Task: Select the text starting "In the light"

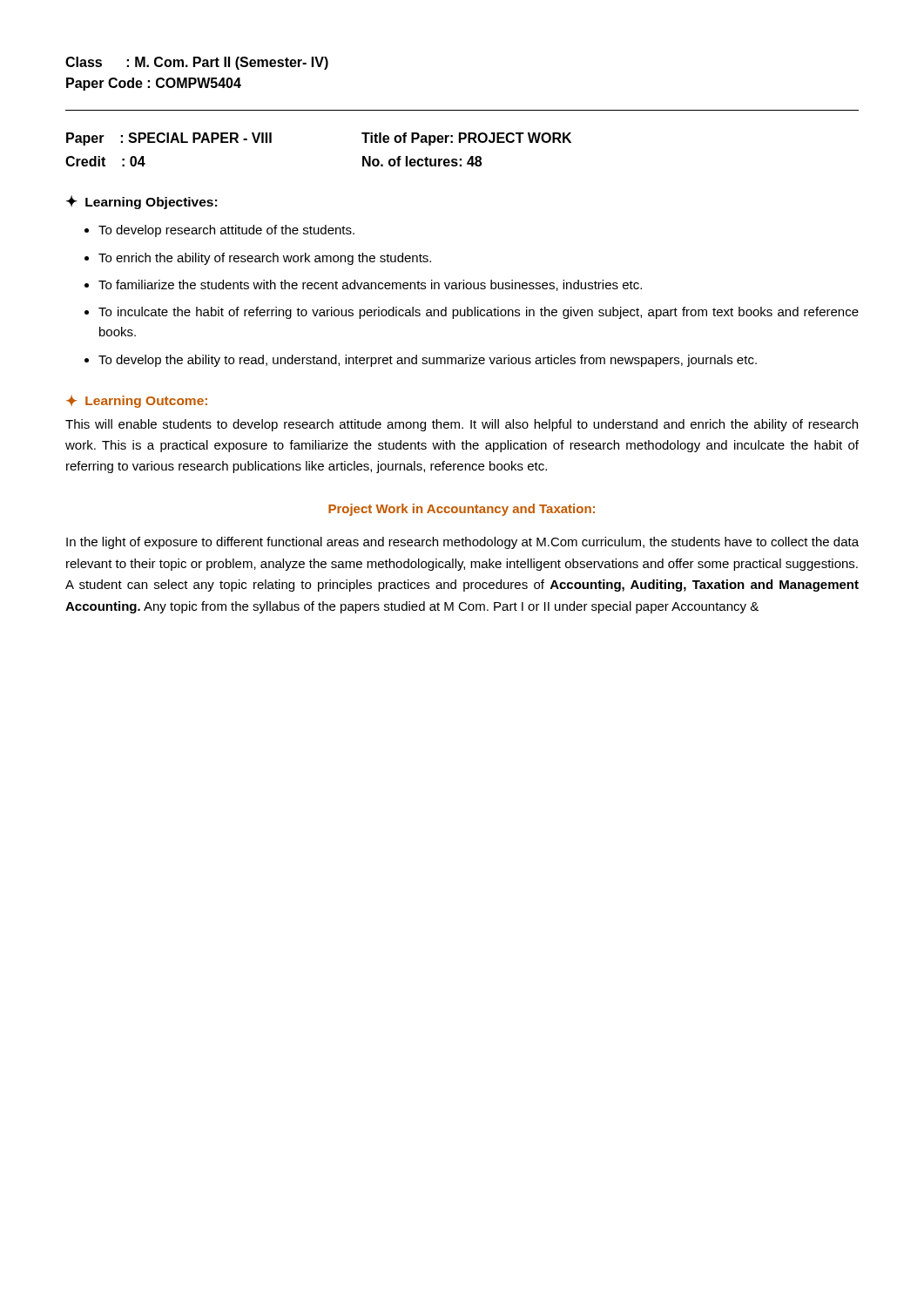Action: (x=462, y=574)
